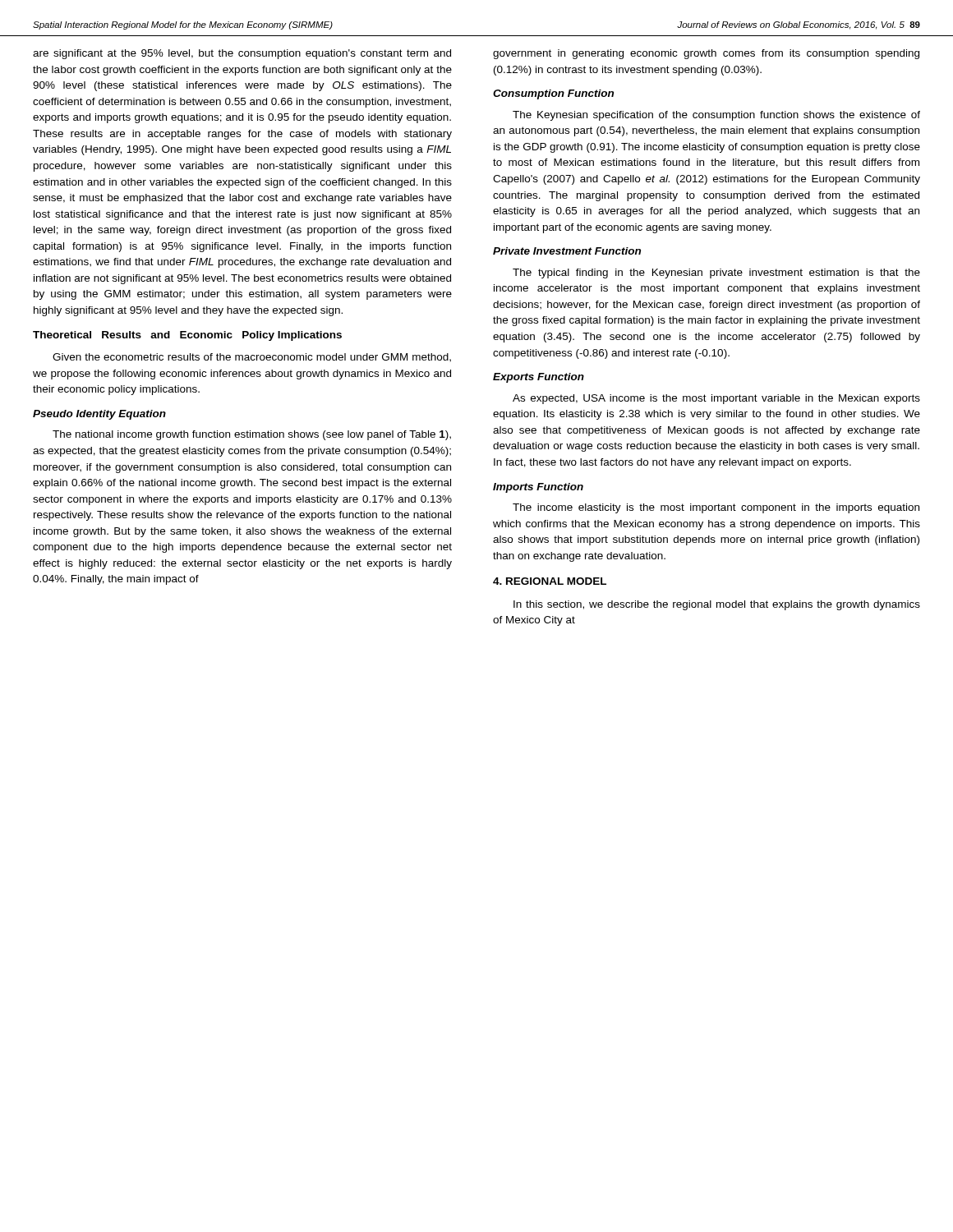
Task: Where is the passage that starts "The Keynesian specification"?
Action: 707,171
